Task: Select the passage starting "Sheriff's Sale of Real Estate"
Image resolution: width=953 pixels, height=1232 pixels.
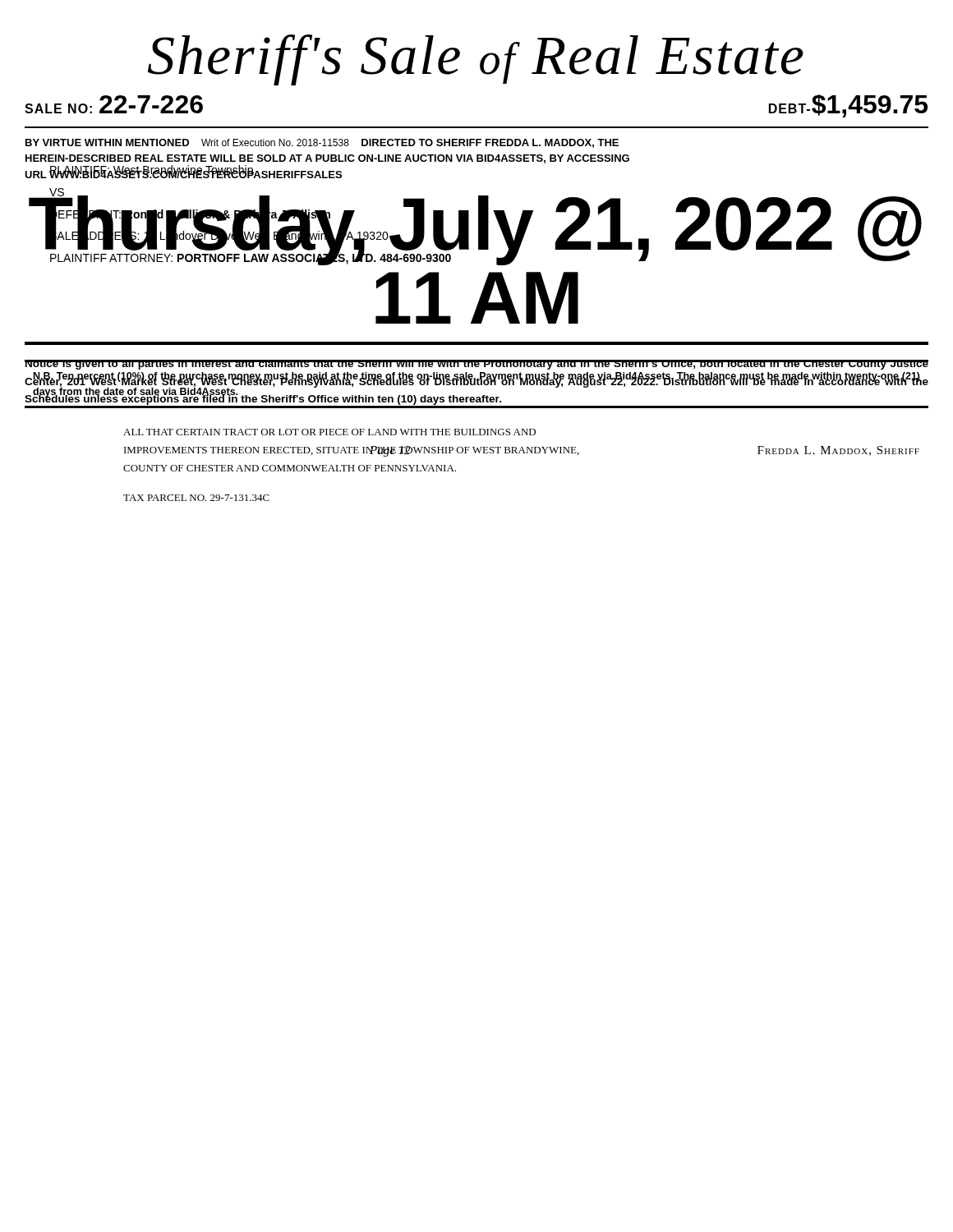Action: pyautogui.click(x=476, y=55)
